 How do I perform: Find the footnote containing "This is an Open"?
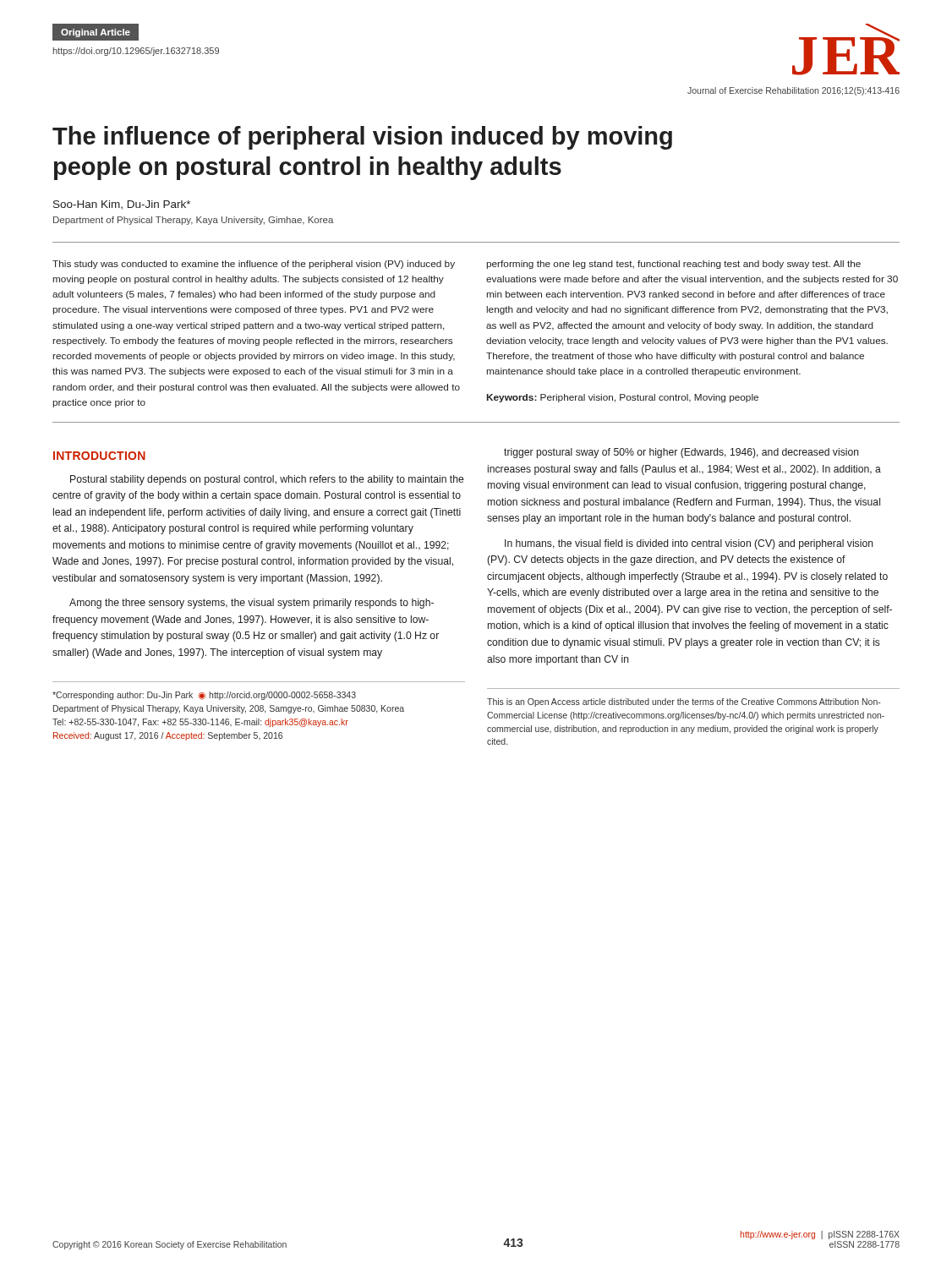tap(686, 722)
